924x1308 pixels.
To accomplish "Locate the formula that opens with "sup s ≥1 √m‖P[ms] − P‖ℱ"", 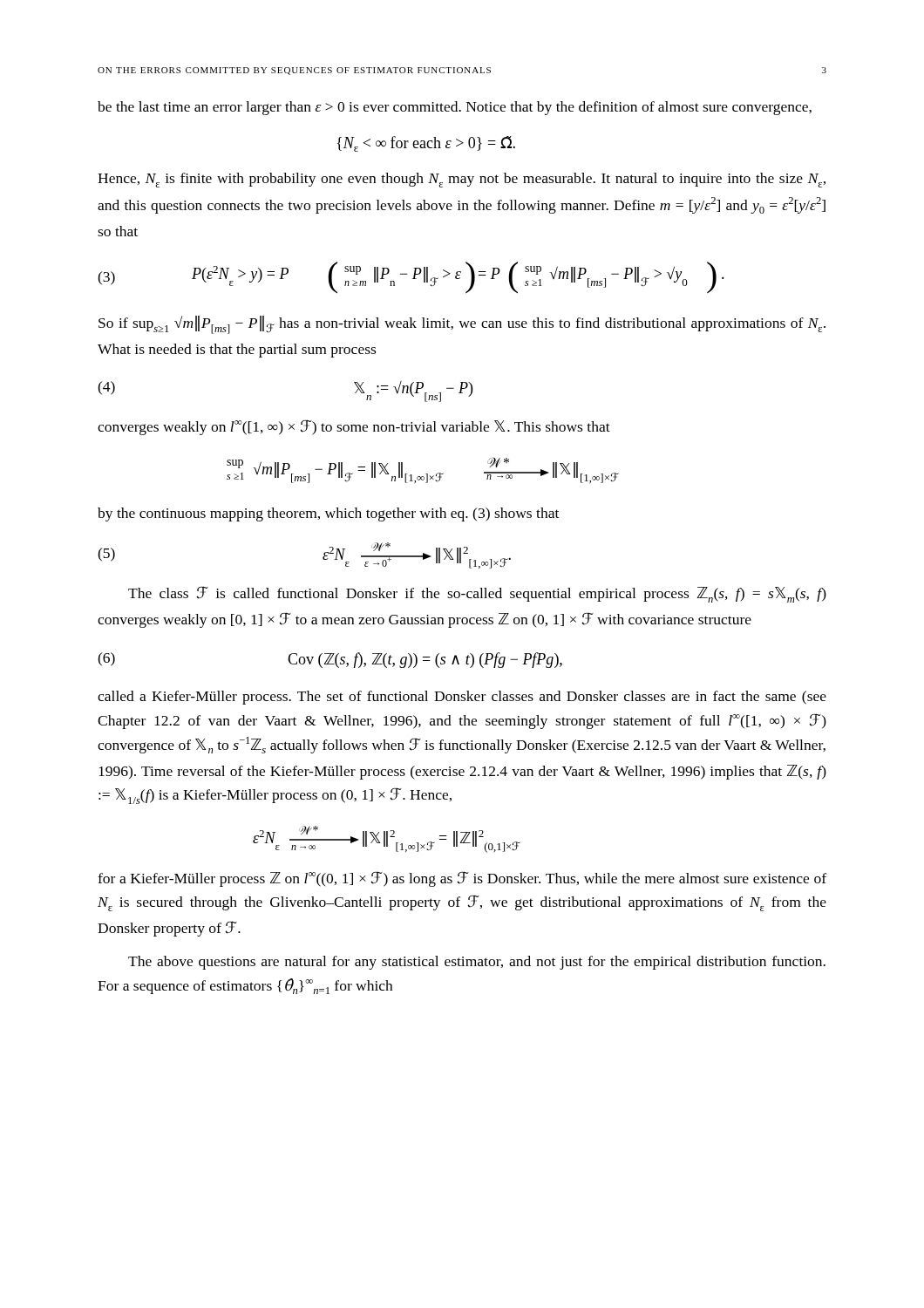I will click(x=332, y=470).
